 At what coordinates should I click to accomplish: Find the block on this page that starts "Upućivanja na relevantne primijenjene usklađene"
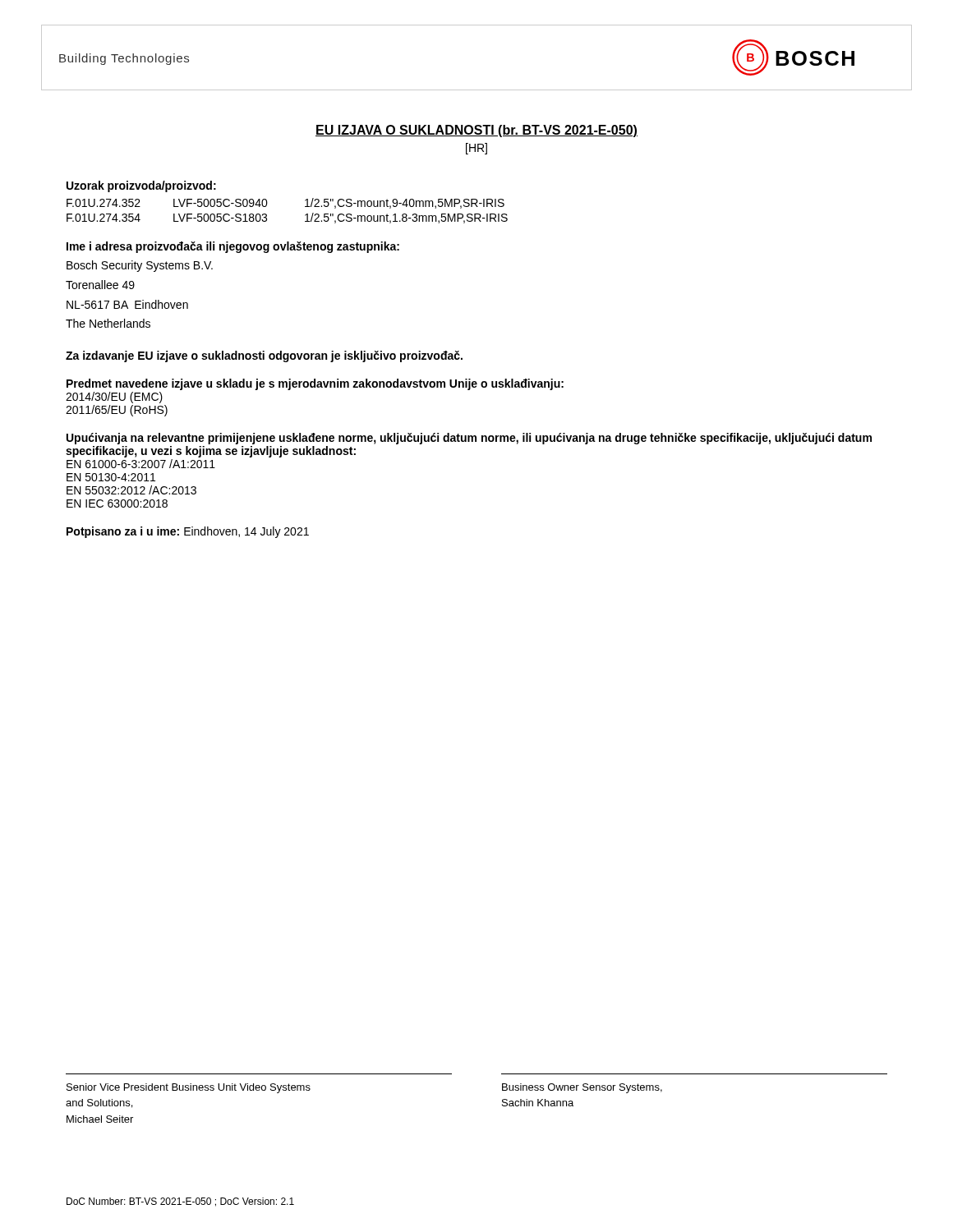click(x=469, y=439)
